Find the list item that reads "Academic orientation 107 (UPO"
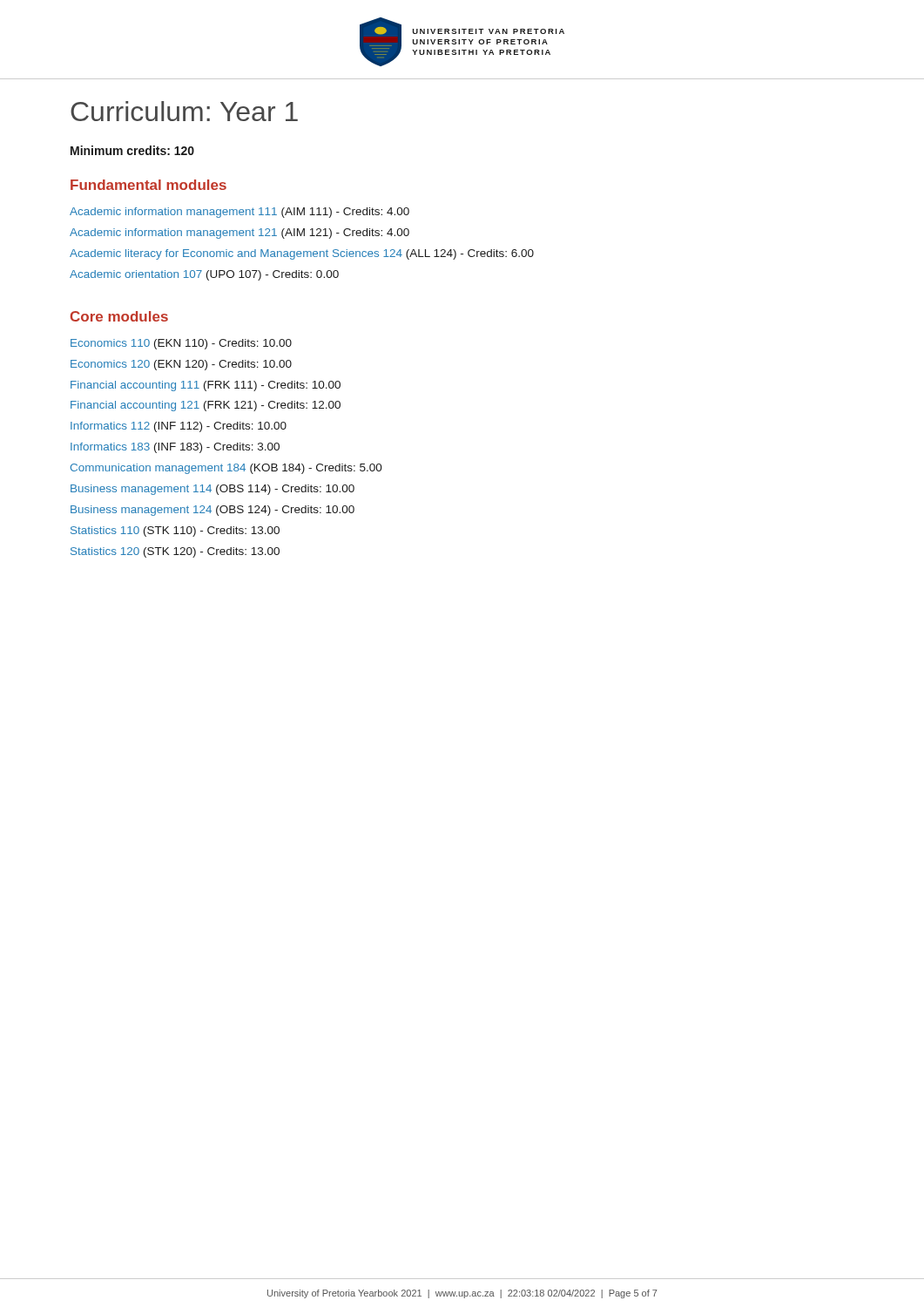 pos(204,274)
